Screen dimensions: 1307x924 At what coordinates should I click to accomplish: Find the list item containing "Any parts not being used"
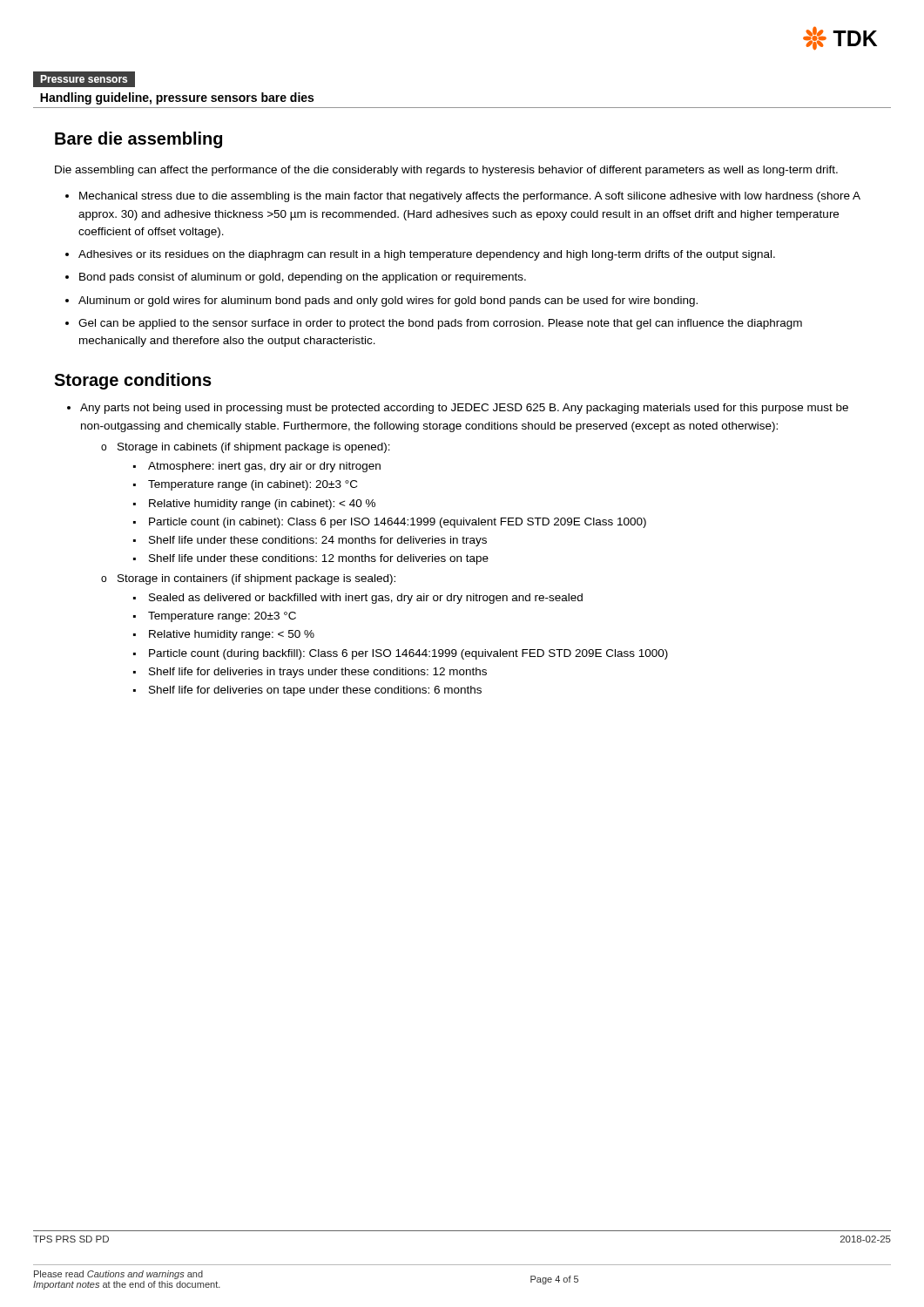[x=475, y=550]
